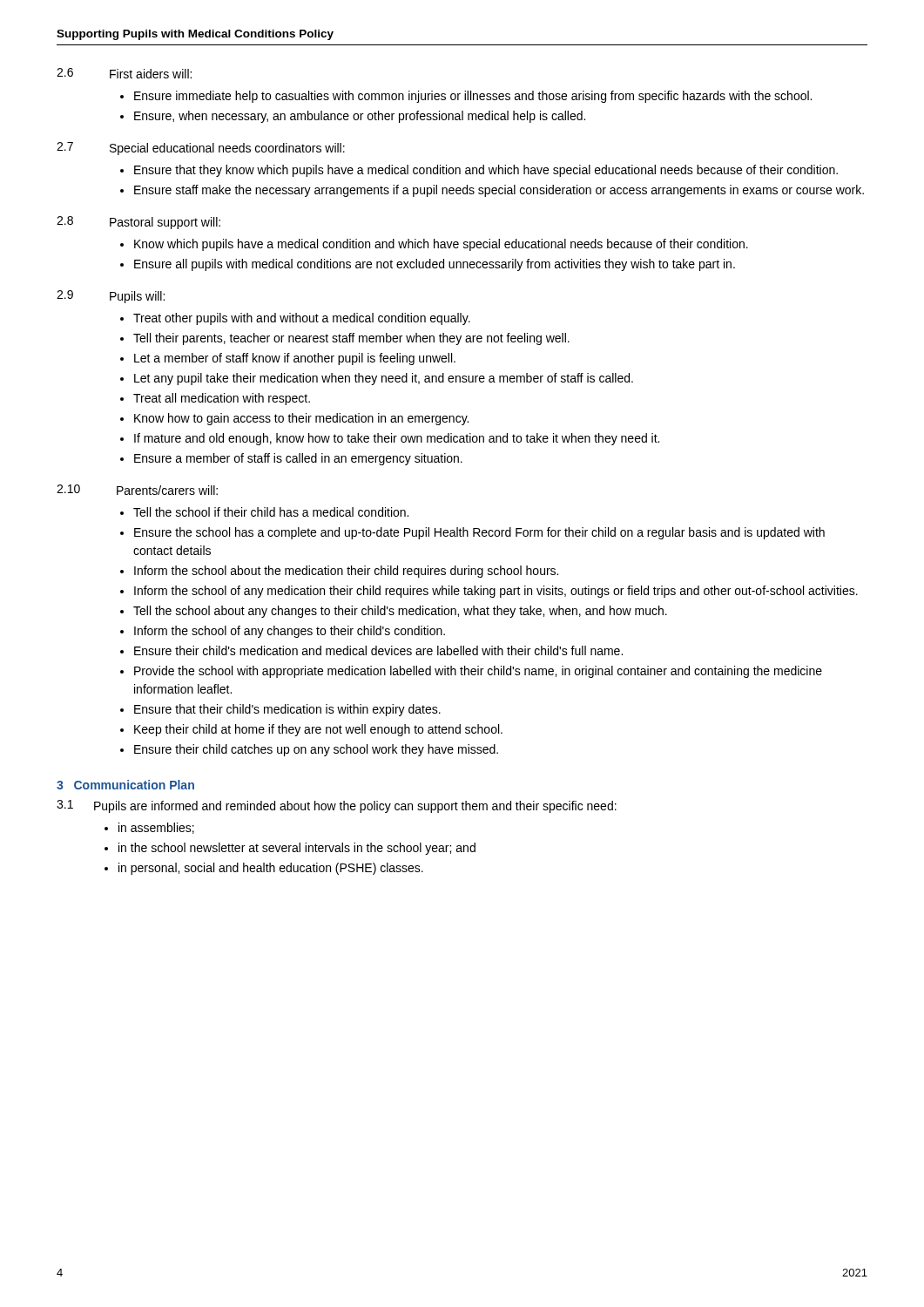Locate the block of text that opens with "Tell the school about any changes to"
Image resolution: width=924 pixels, height=1307 pixels.
[400, 611]
